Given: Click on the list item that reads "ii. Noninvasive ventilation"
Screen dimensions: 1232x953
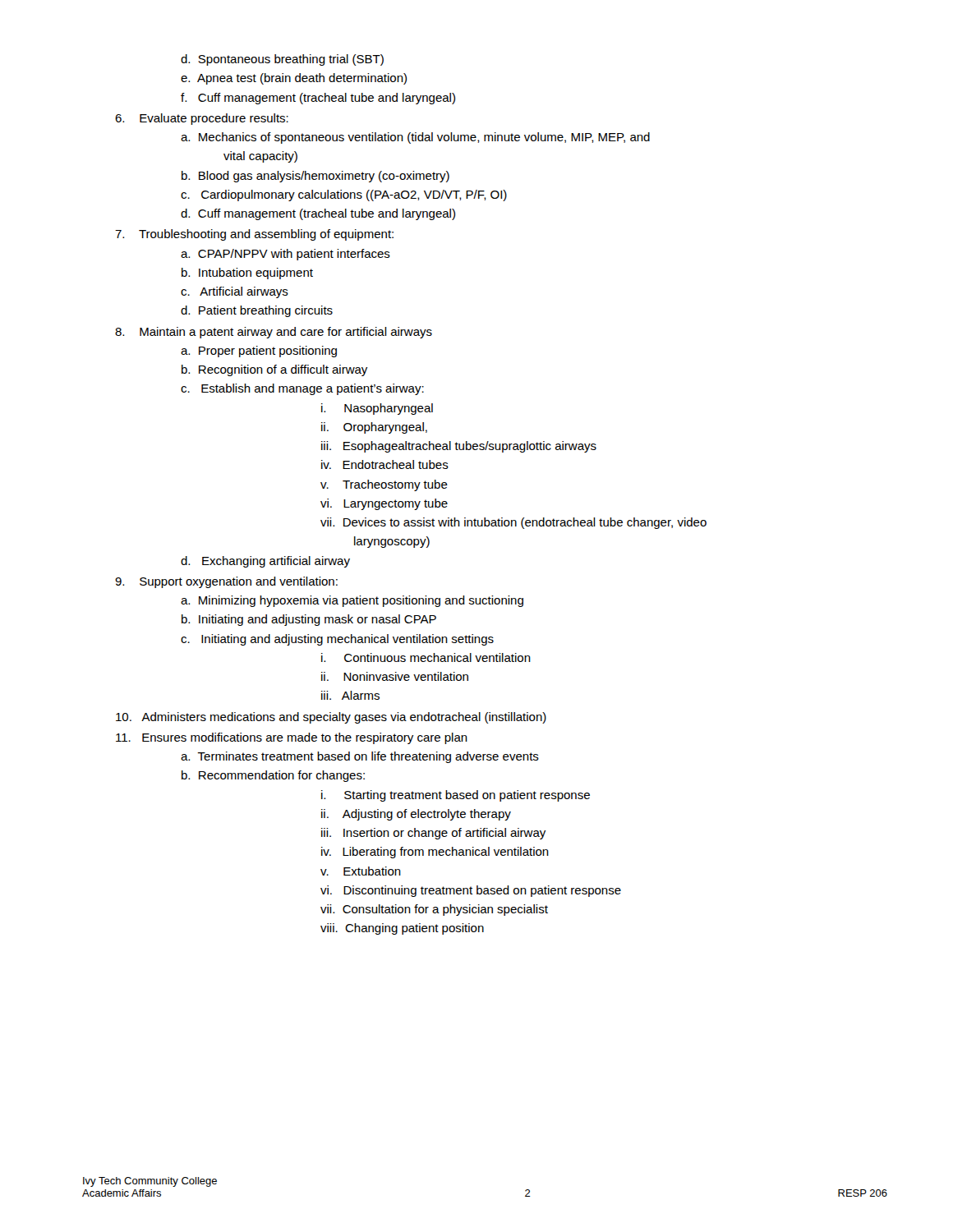Looking at the screenshot, I should click(395, 676).
